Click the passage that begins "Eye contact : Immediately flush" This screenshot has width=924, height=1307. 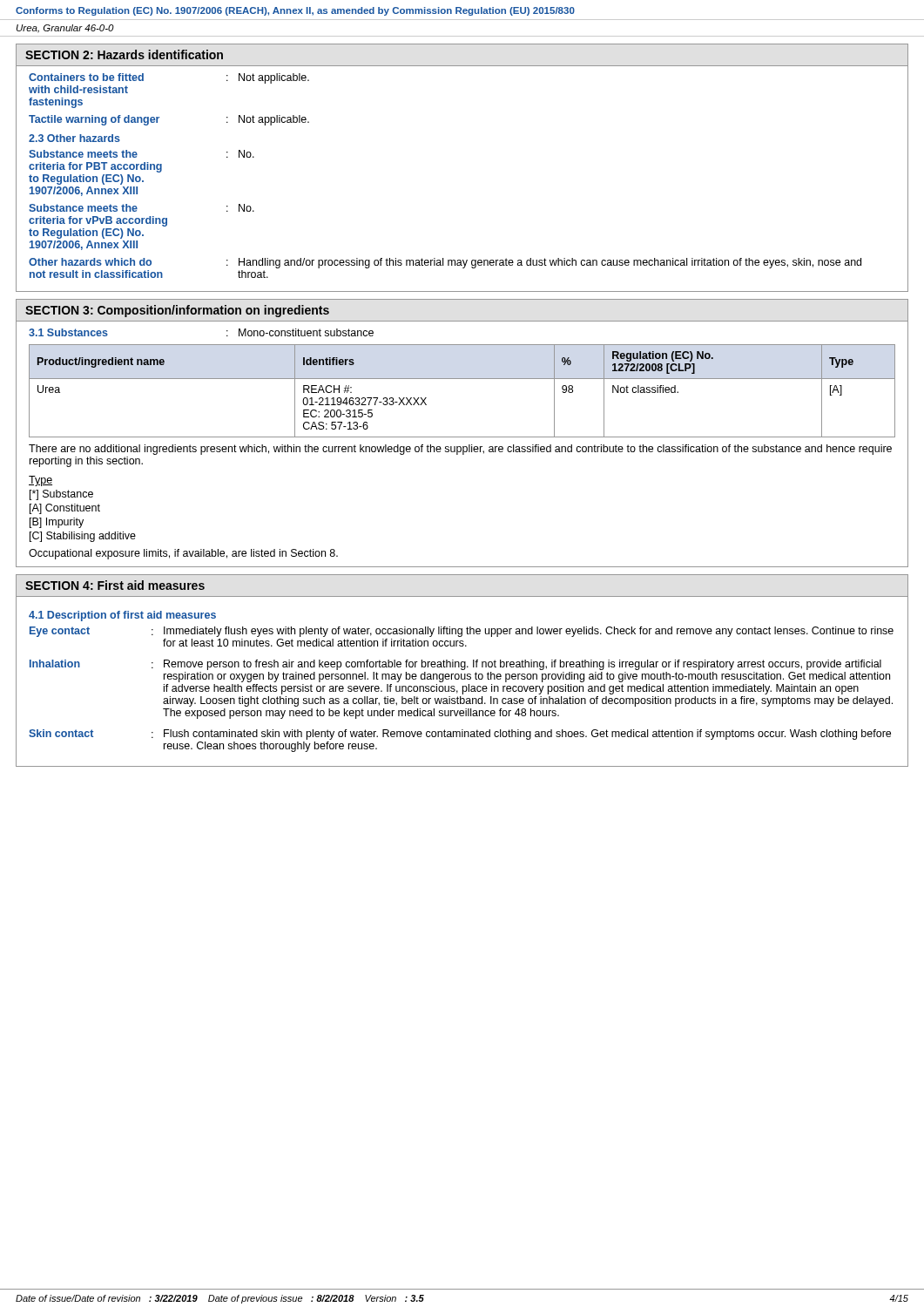(x=462, y=637)
